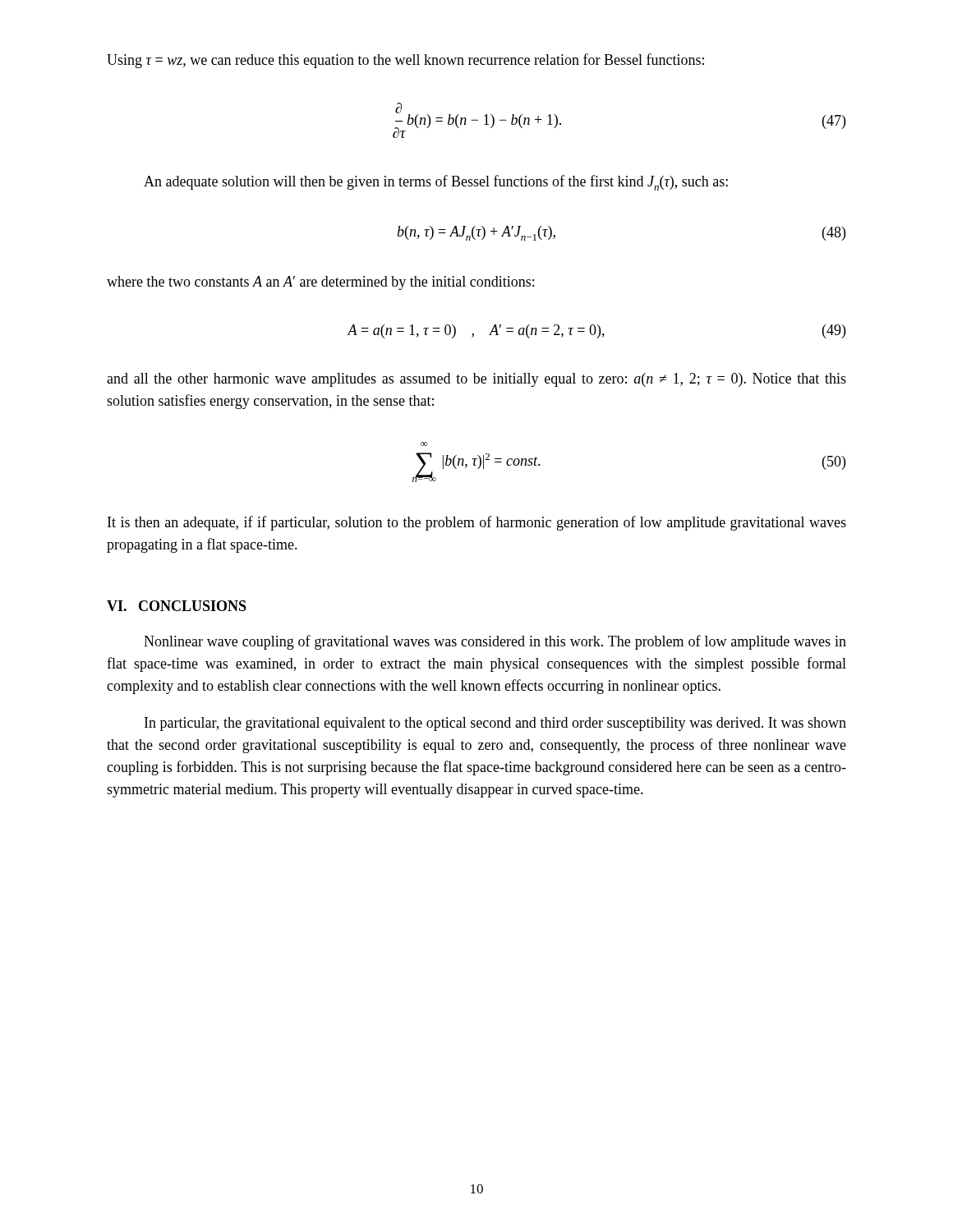This screenshot has height=1232, width=953.
Task: Click on the region starting "An adequate solution will"
Action: 476,183
